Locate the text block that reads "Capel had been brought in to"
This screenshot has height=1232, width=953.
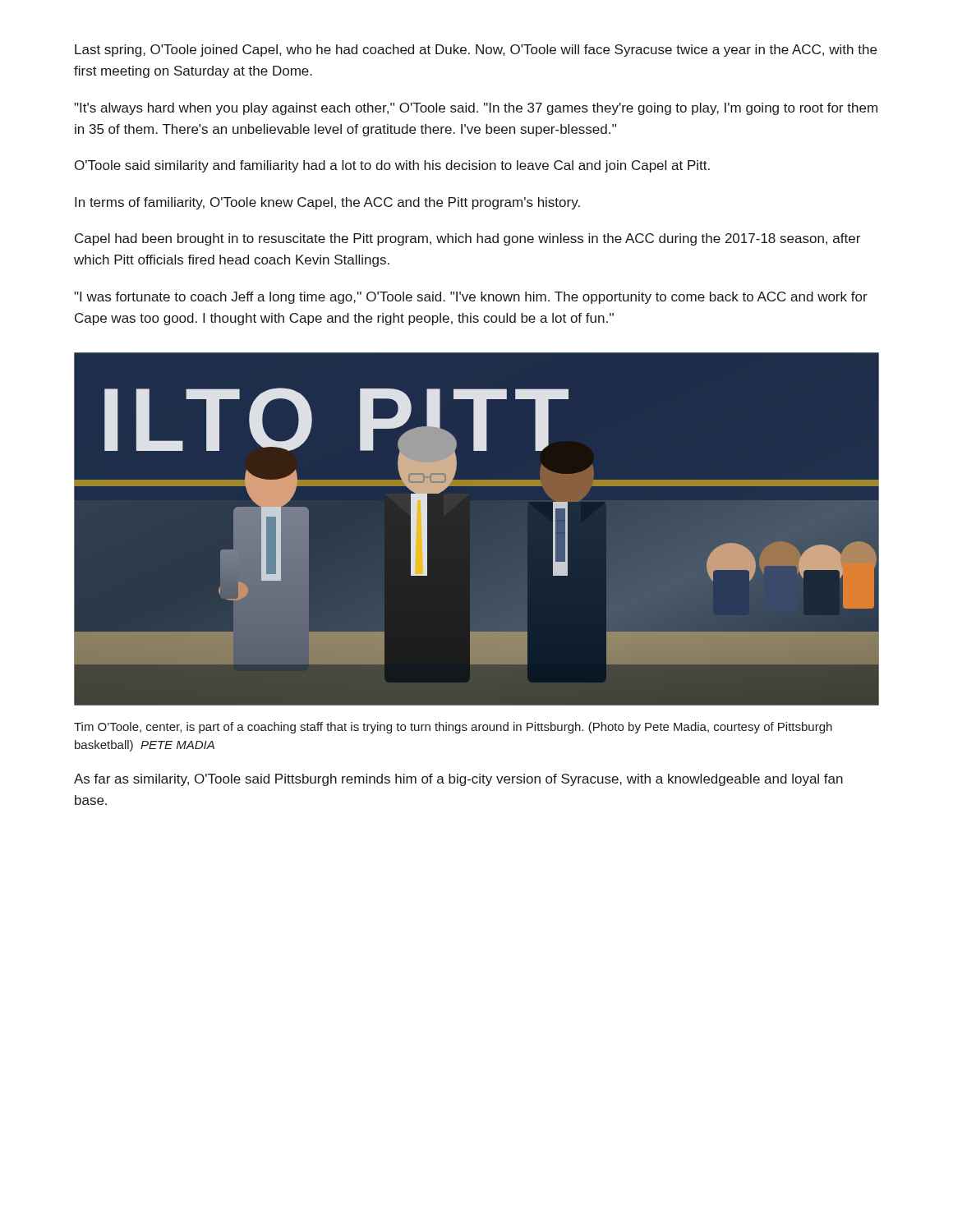pyautogui.click(x=467, y=249)
